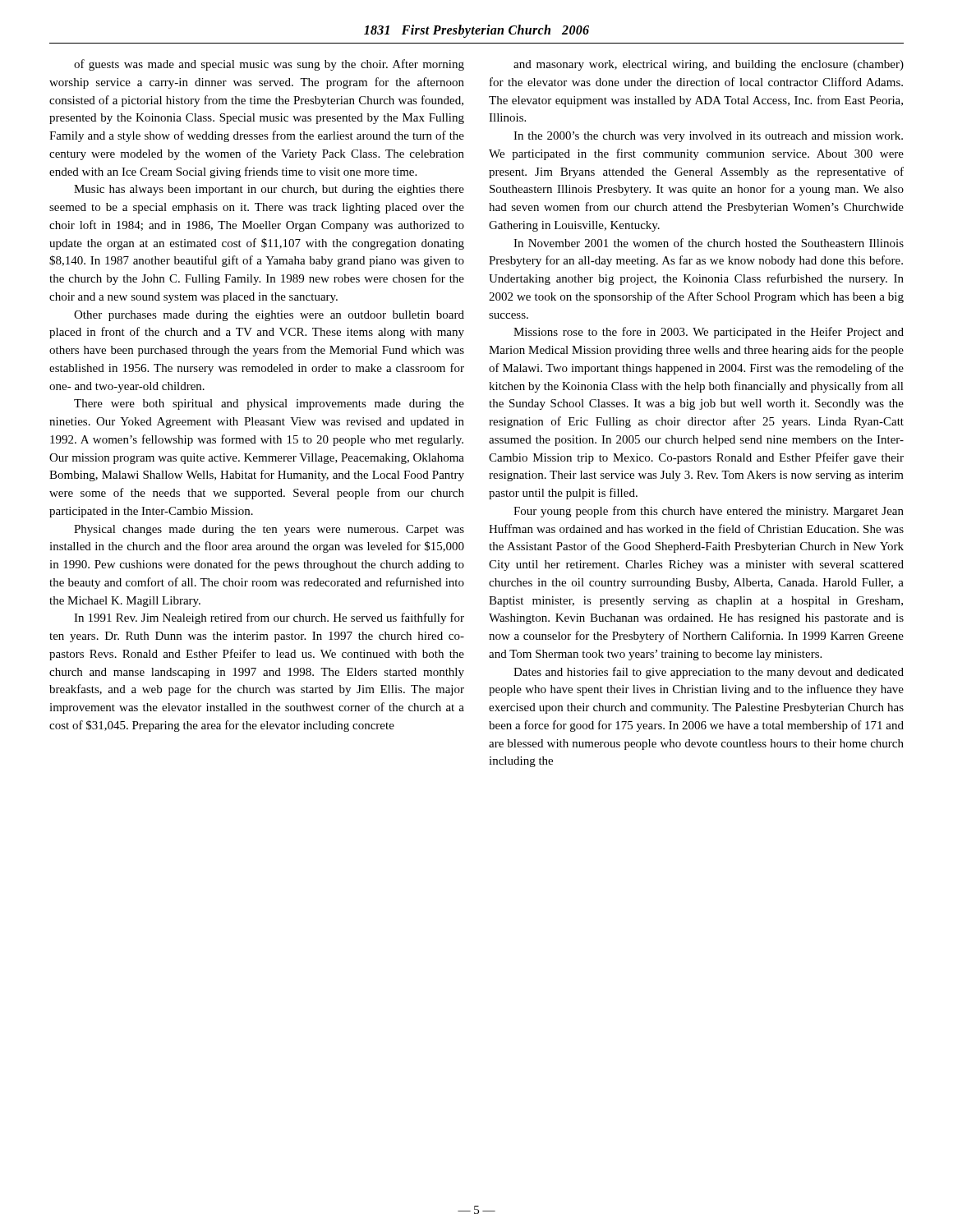Point to the block beginning "of guests was made and"
Viewport: 953px width, 1232px height.
(257, 395)
